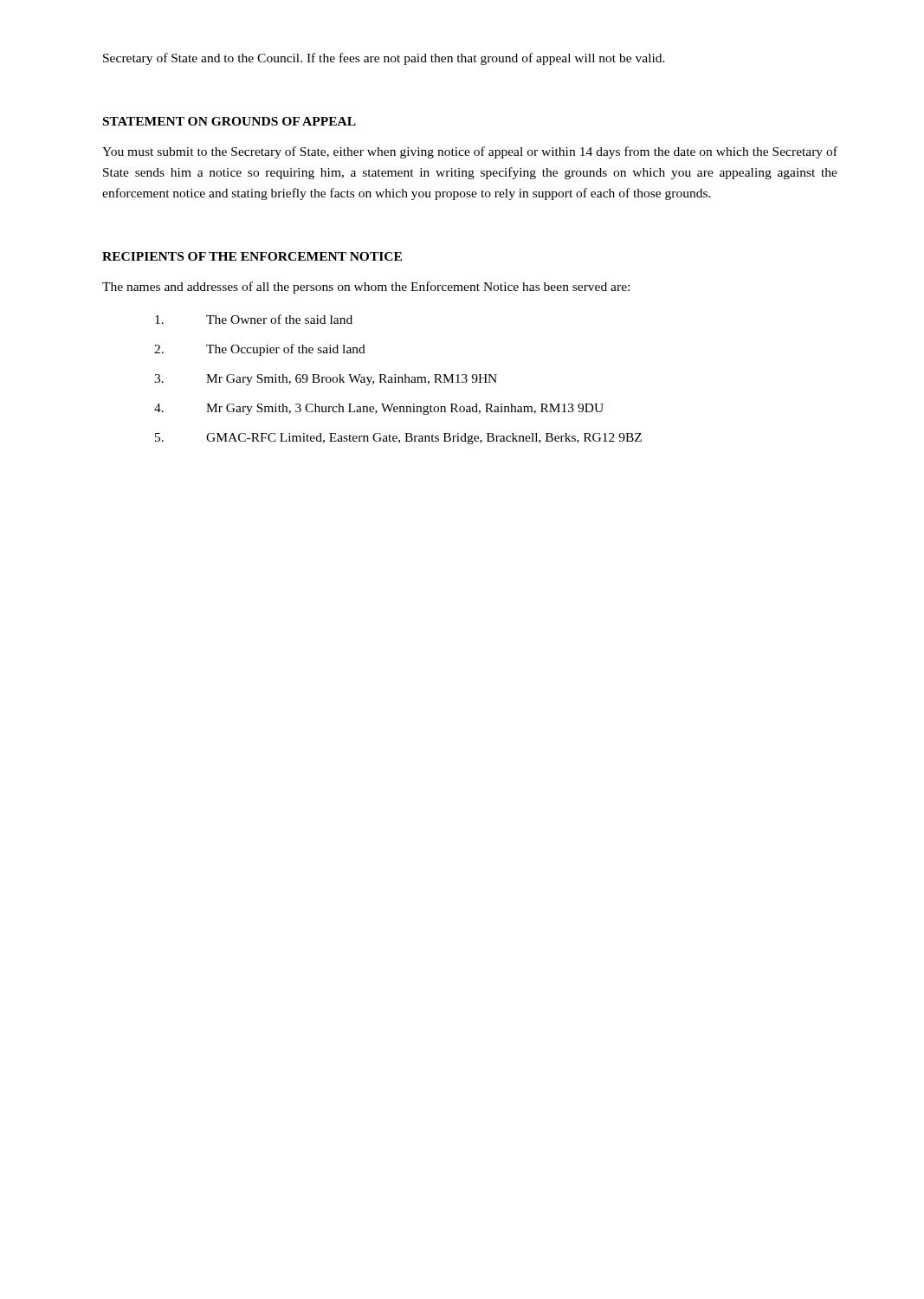This screenshot has width=924, height=1299.
Task: Point to the block beginning "The names and"
Action: pos(366,286)
